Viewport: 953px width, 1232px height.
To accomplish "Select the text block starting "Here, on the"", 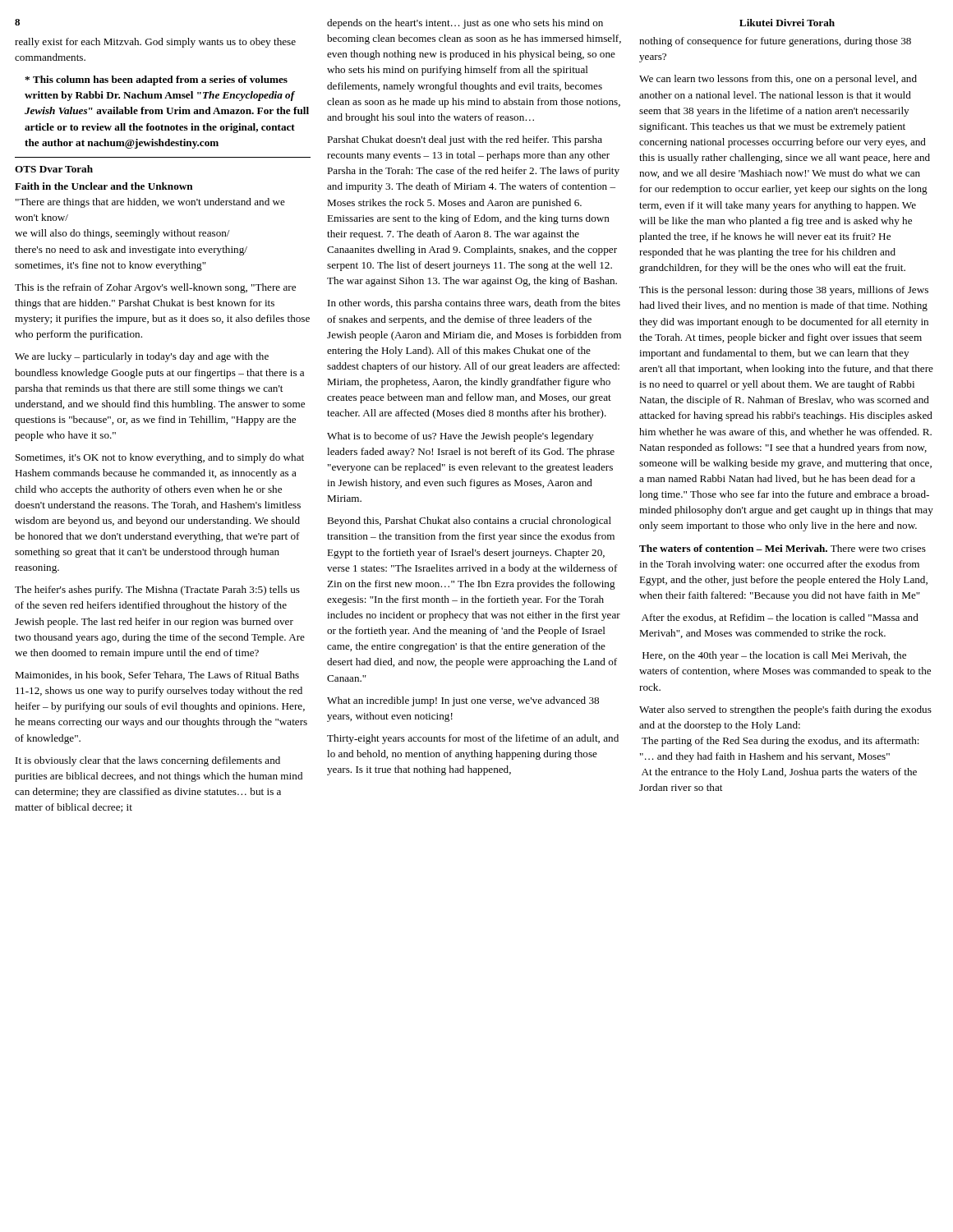I will (x=787, y=671).
